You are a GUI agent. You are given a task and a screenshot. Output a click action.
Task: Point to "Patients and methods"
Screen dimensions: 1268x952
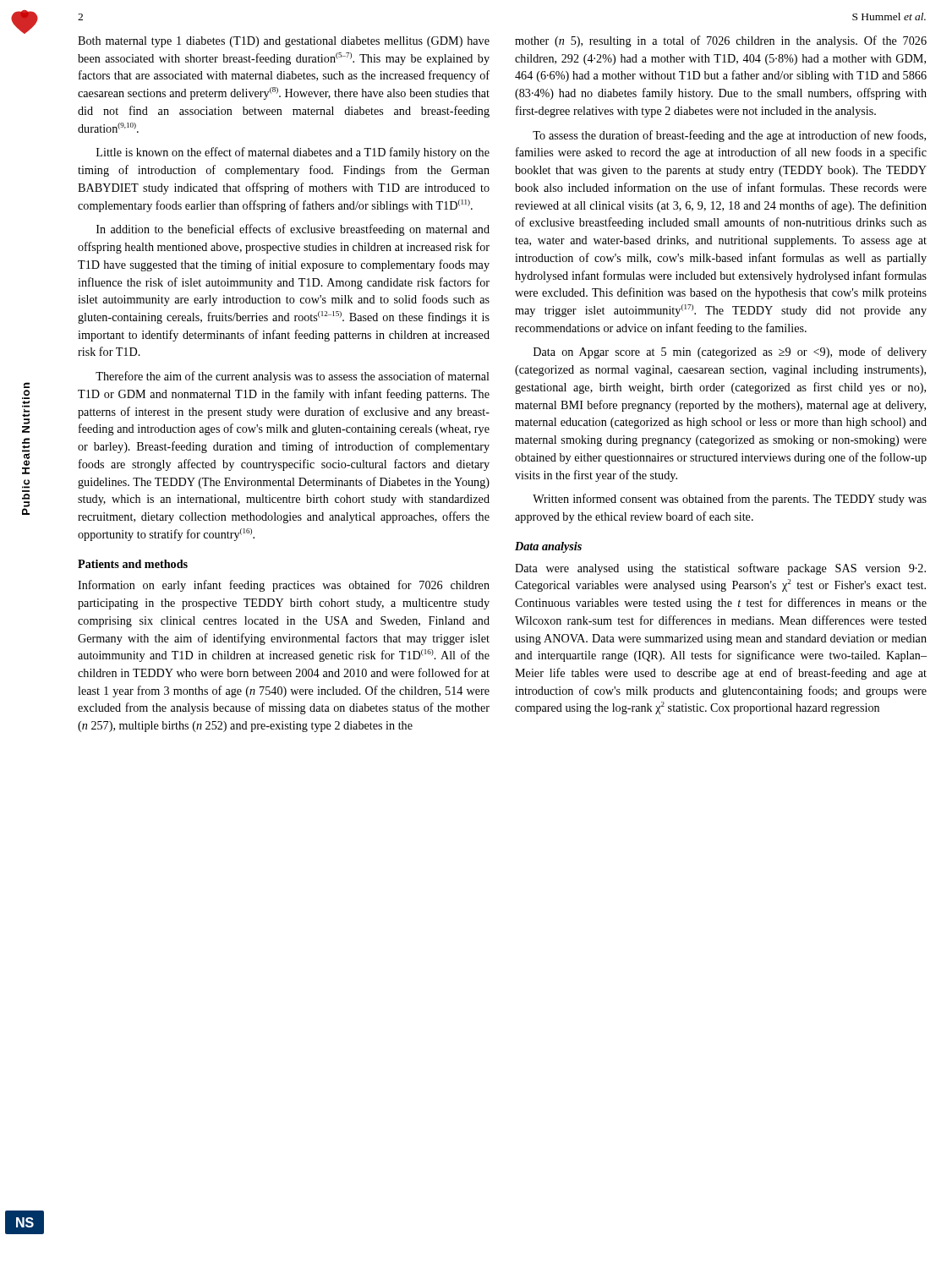tap(133, 564)
